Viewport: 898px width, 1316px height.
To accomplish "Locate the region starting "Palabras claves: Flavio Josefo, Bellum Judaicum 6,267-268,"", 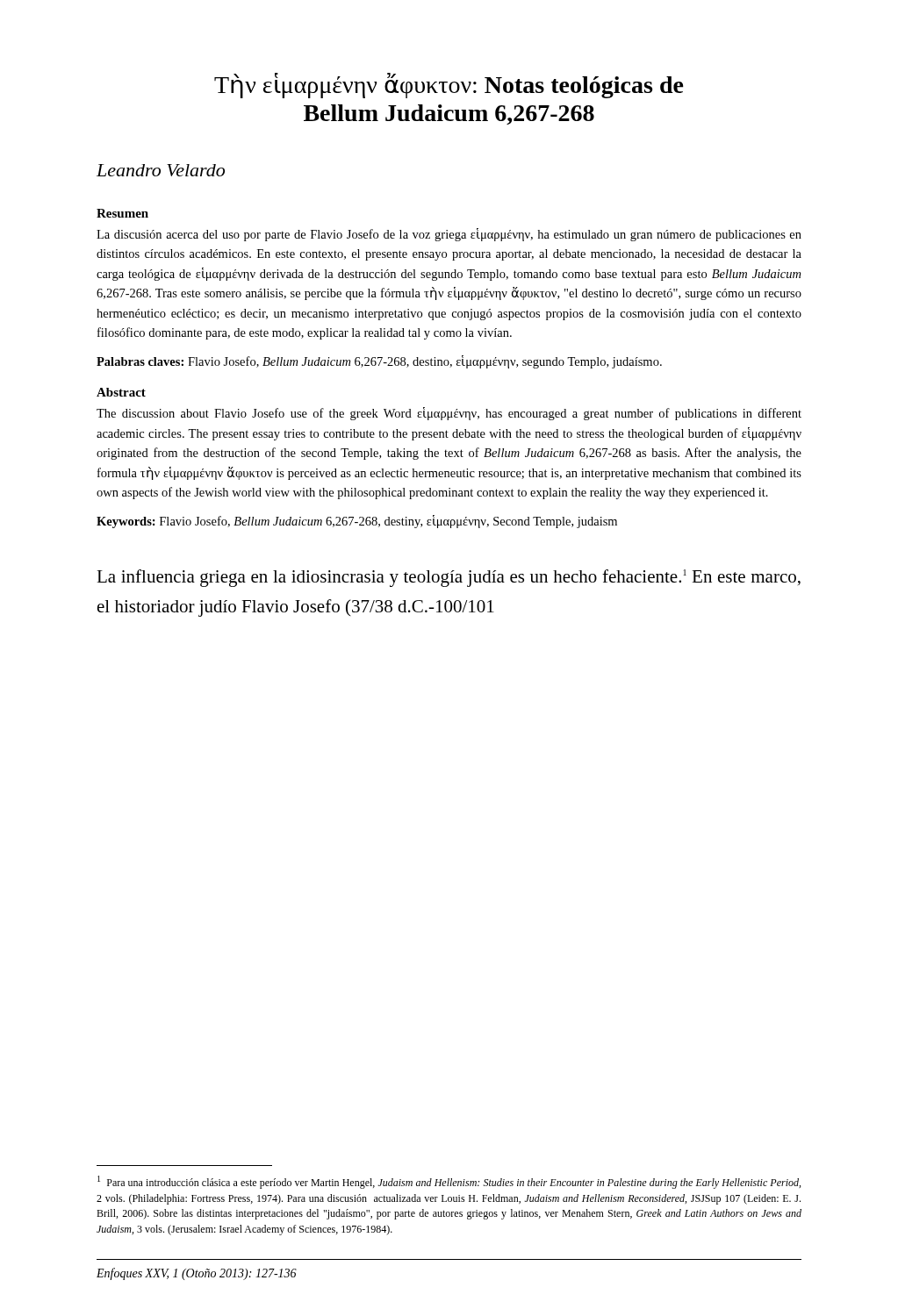I will click(x=379, y=361).
